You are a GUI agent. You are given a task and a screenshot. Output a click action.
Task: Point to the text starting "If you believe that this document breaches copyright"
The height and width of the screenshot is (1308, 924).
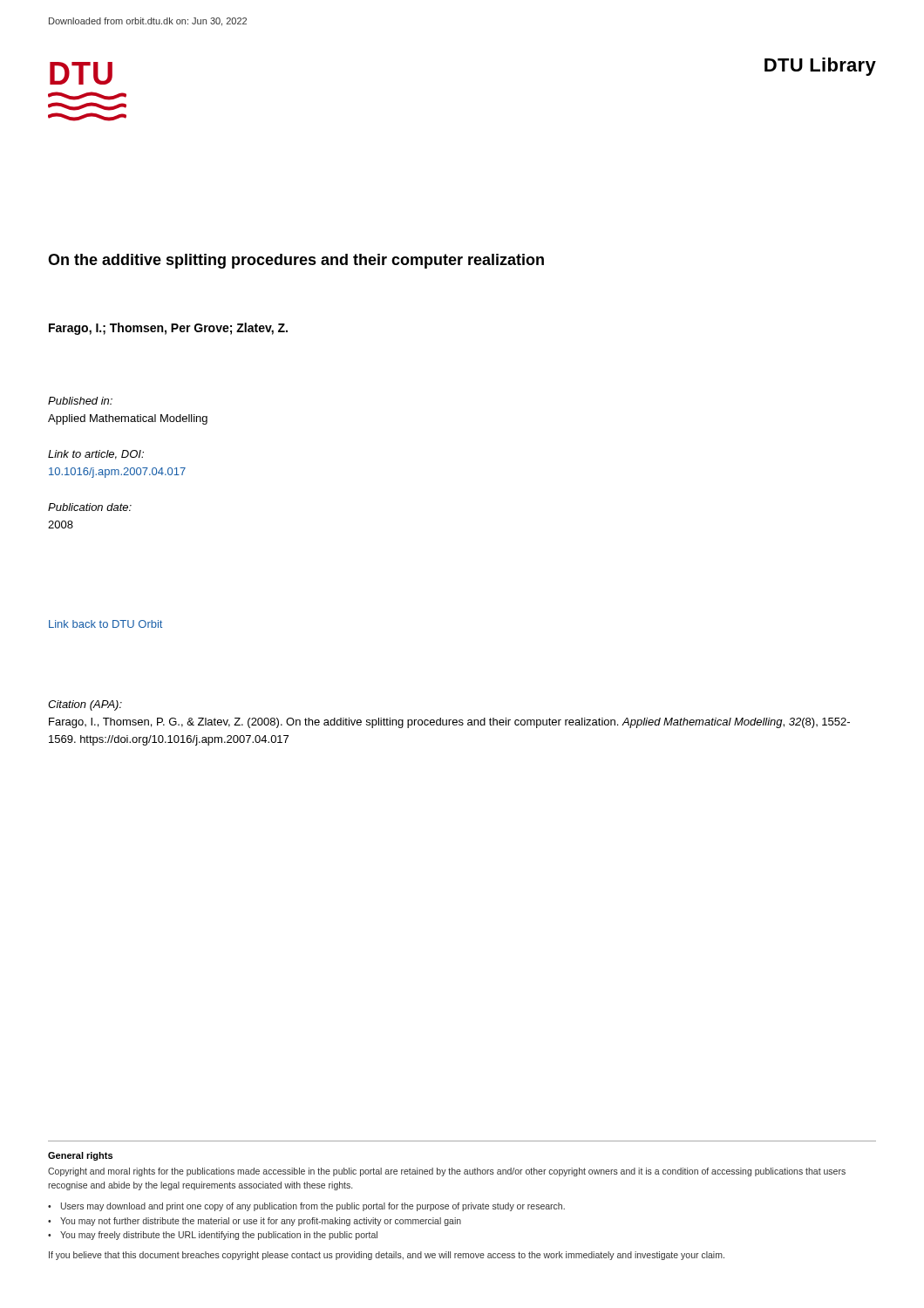[x=387, y=1255]
